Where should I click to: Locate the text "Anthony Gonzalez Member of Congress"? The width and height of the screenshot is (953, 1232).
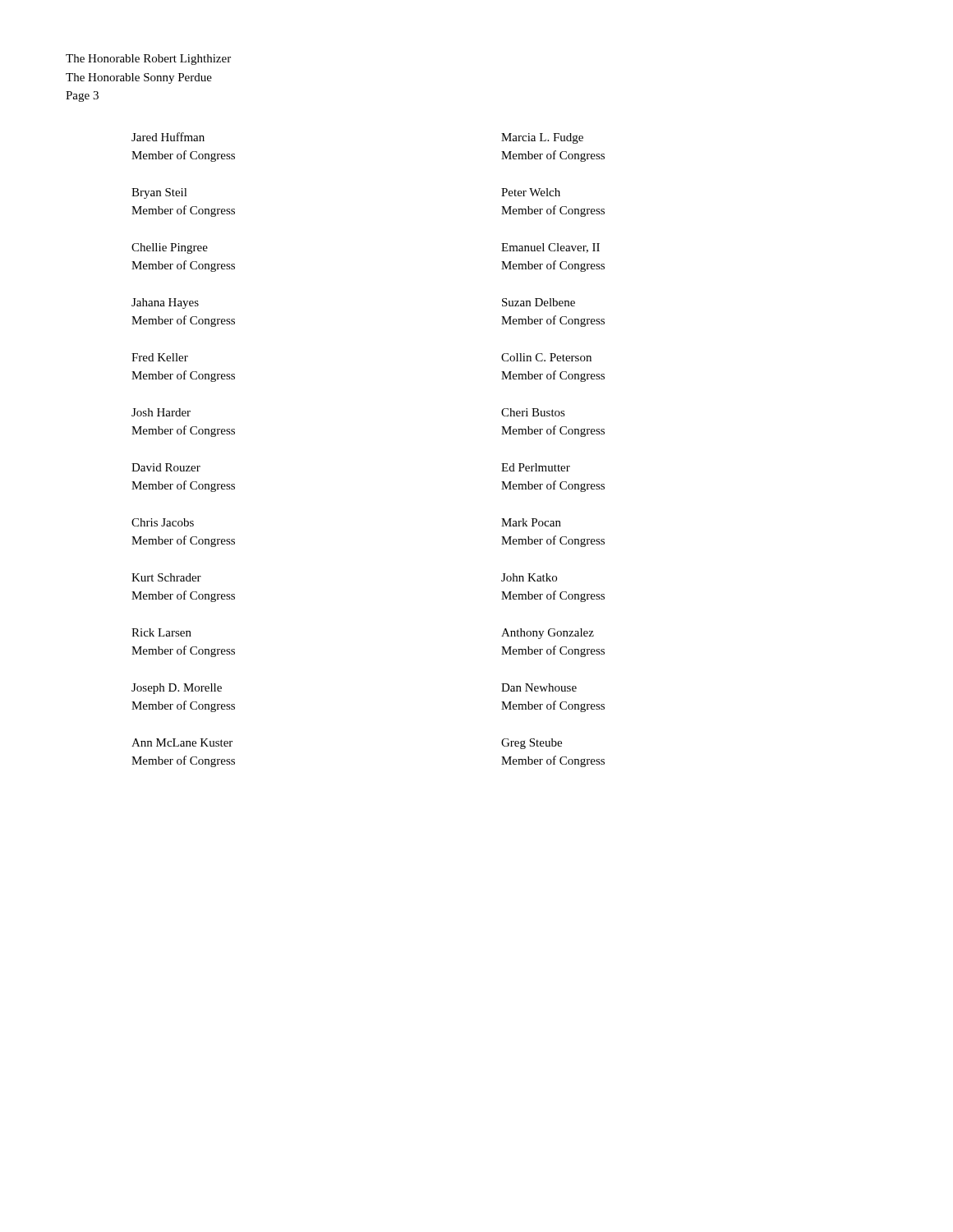pos(548,634)
